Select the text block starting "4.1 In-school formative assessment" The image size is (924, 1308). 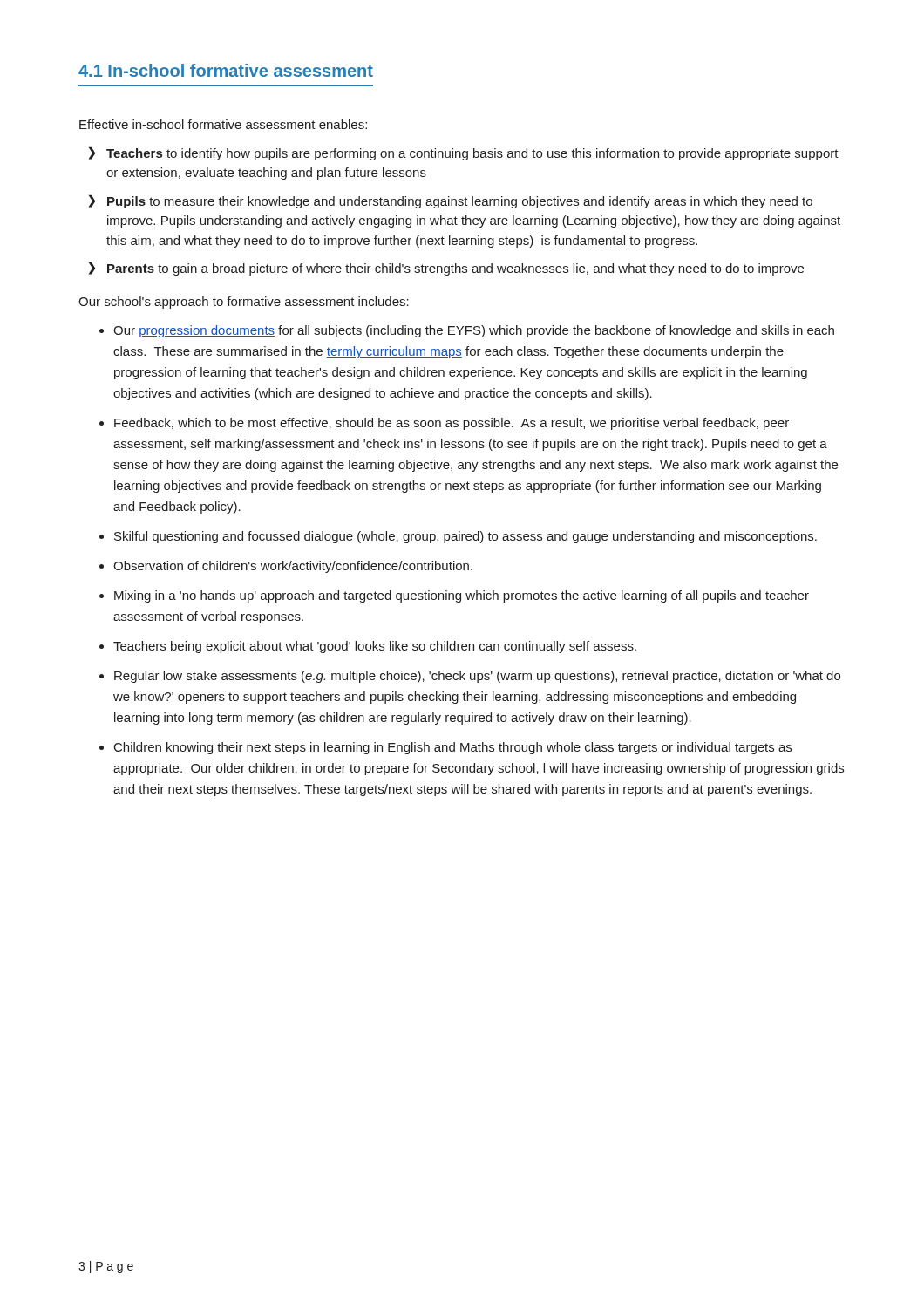pos(226,74)
